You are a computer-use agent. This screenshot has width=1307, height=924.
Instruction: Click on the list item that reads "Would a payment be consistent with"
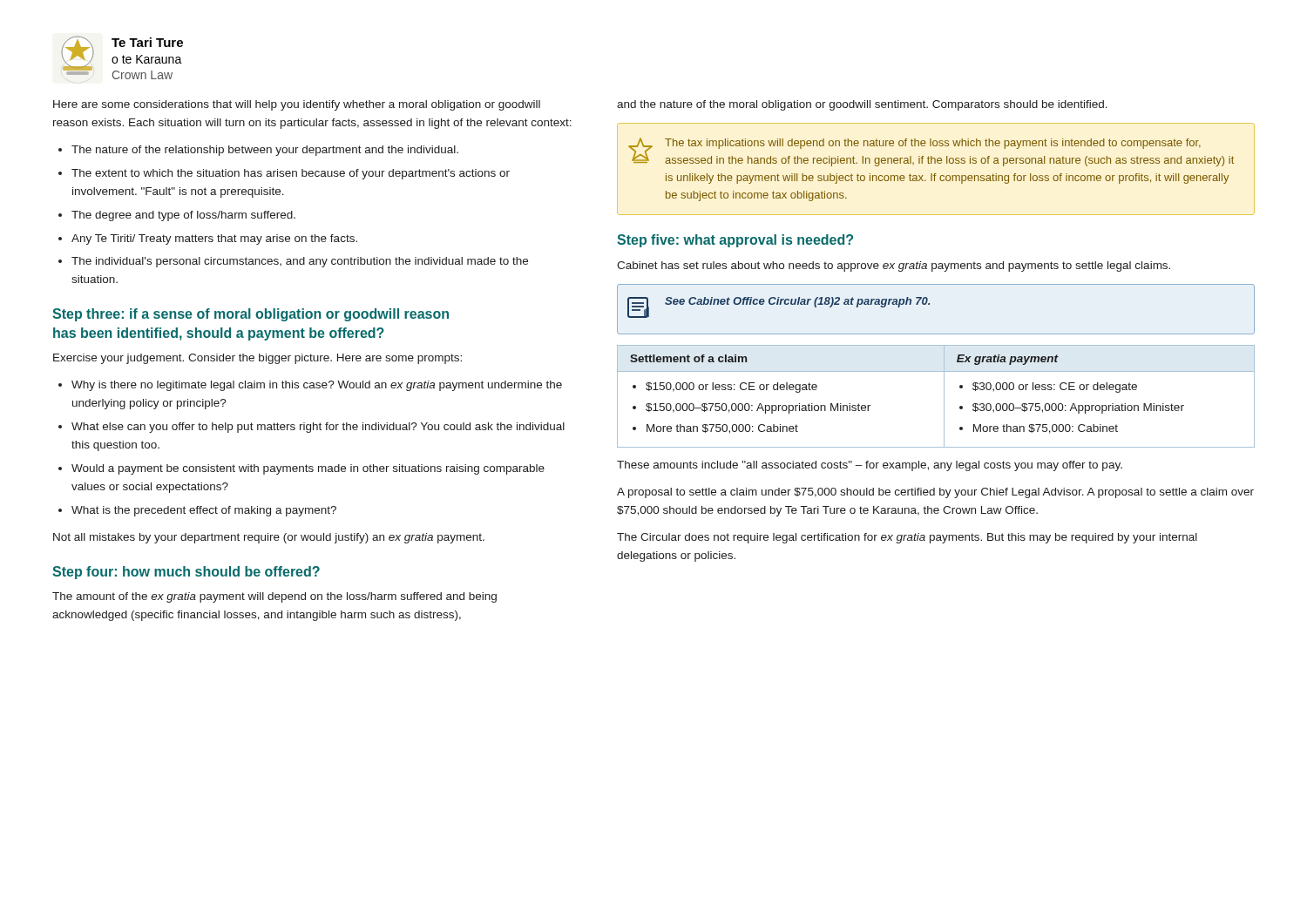tap(308, 477)
